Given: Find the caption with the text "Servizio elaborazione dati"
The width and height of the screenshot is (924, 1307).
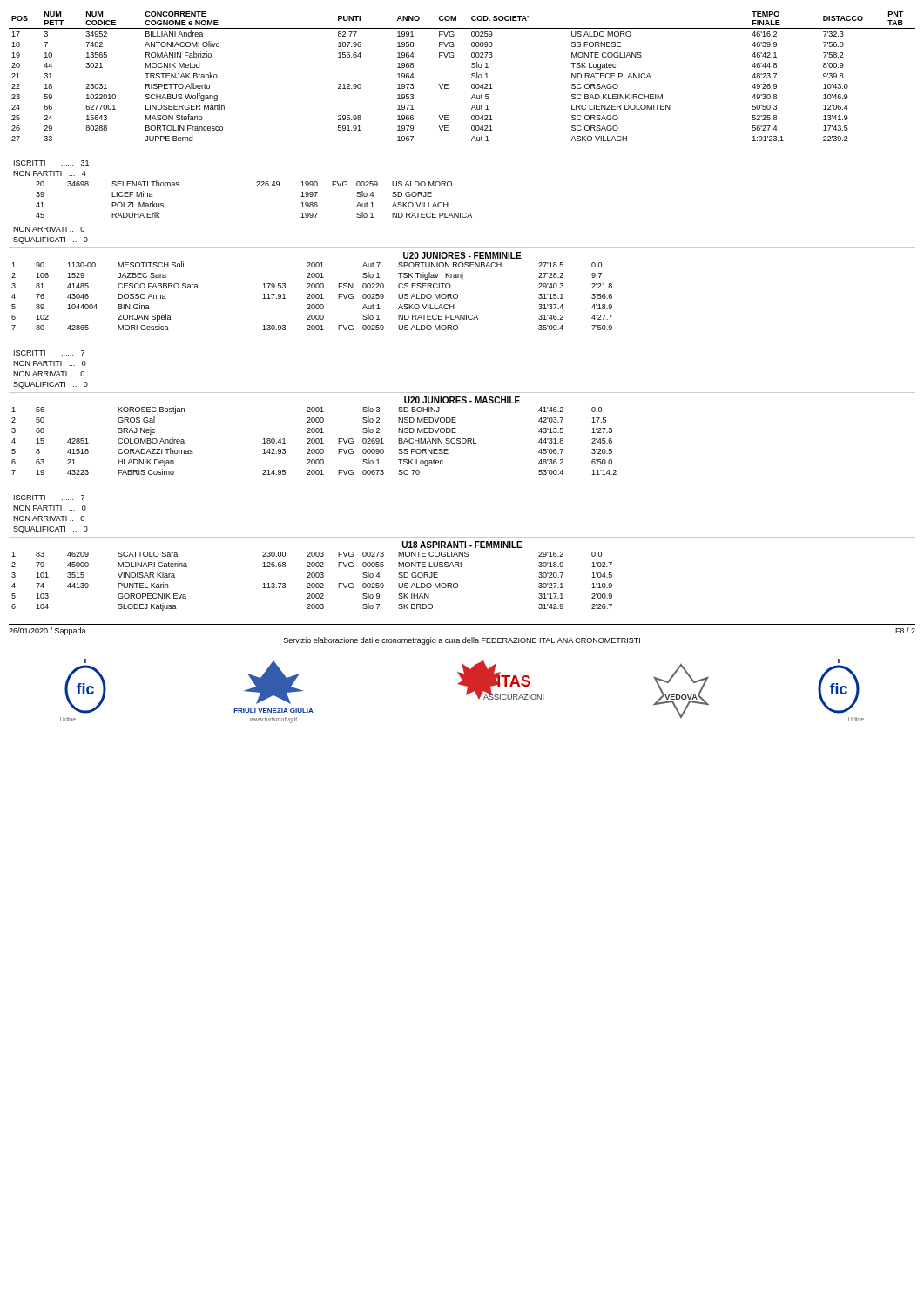Looking at the screenshot, I should pos(462,640).
